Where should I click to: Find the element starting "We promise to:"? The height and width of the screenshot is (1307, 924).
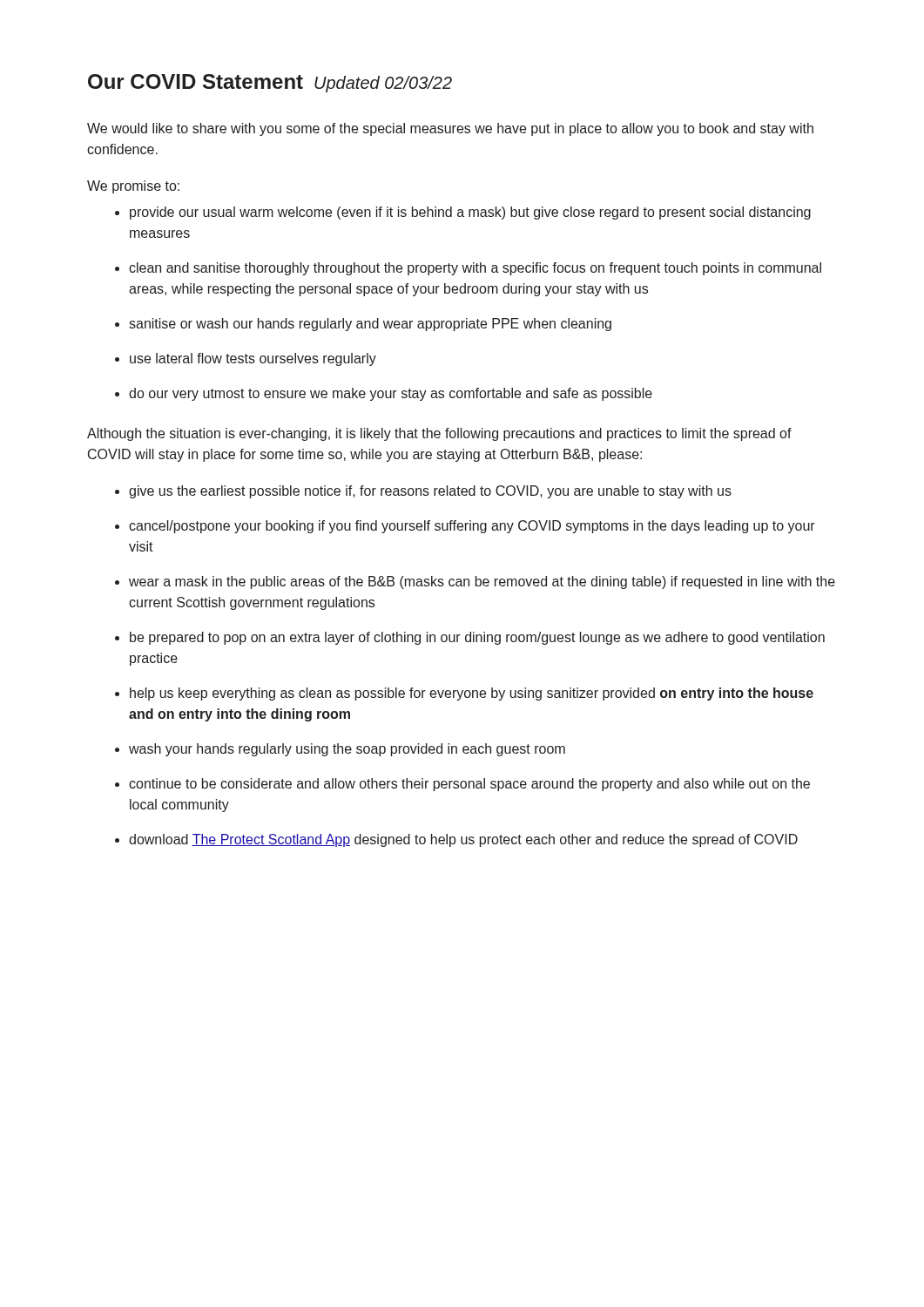coord(134,186)
